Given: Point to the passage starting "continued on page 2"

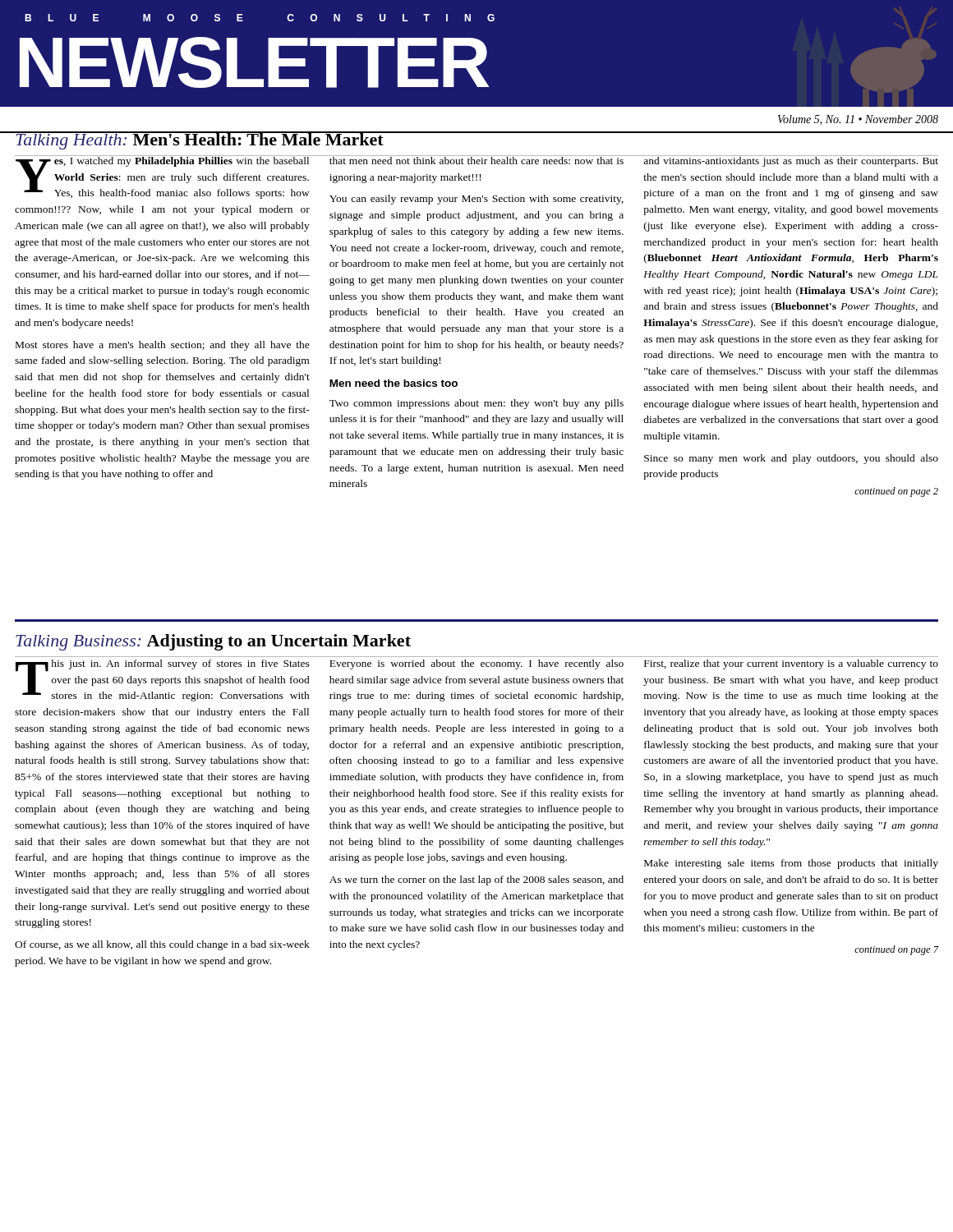Looking at the screenshot, I should pyautogui.click(x=896, y=491).
